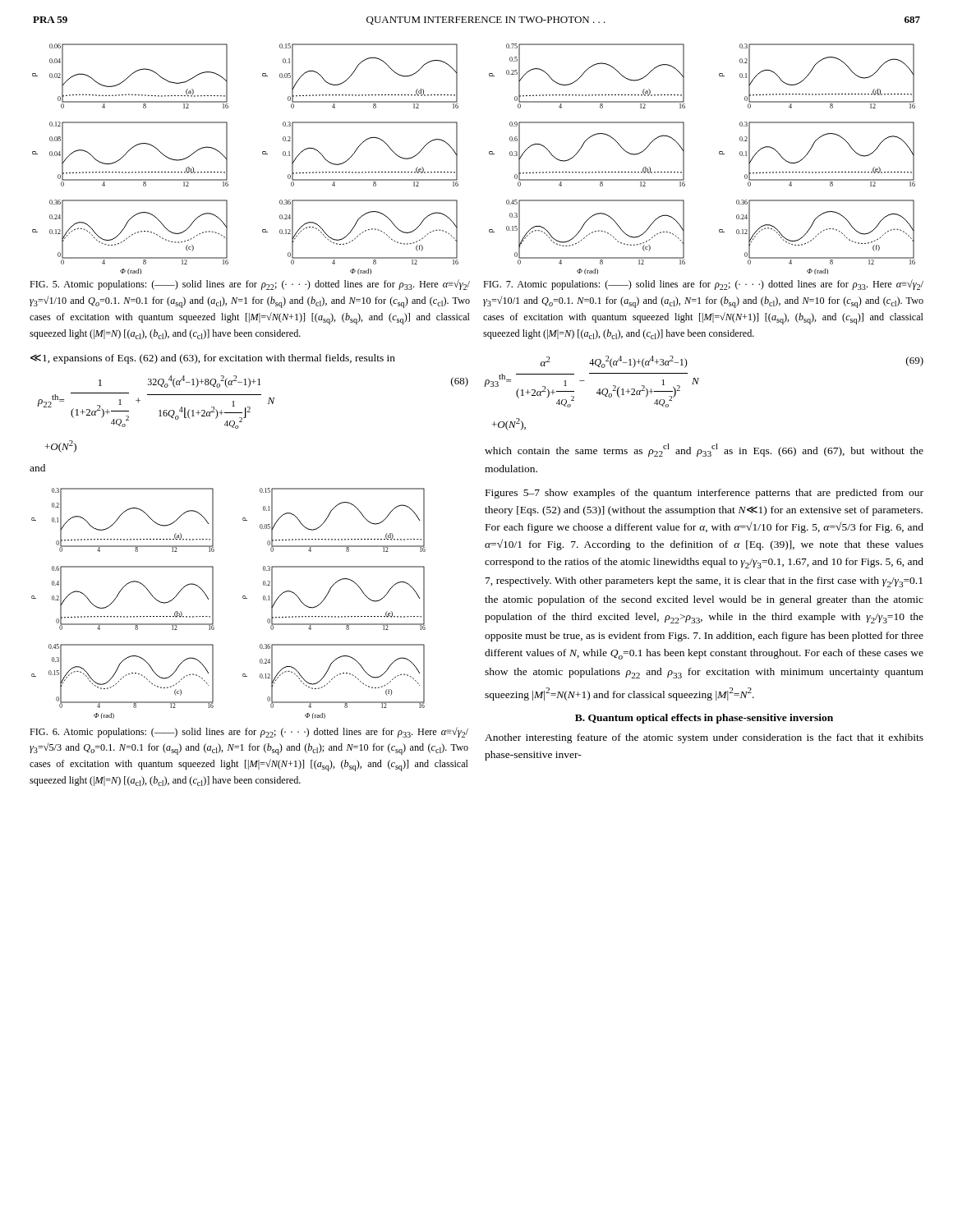The height and width of the screenshot is (1232, 953).
Task: Select the element starting "≪1, expansions of"
Action: tap(212, 357)
